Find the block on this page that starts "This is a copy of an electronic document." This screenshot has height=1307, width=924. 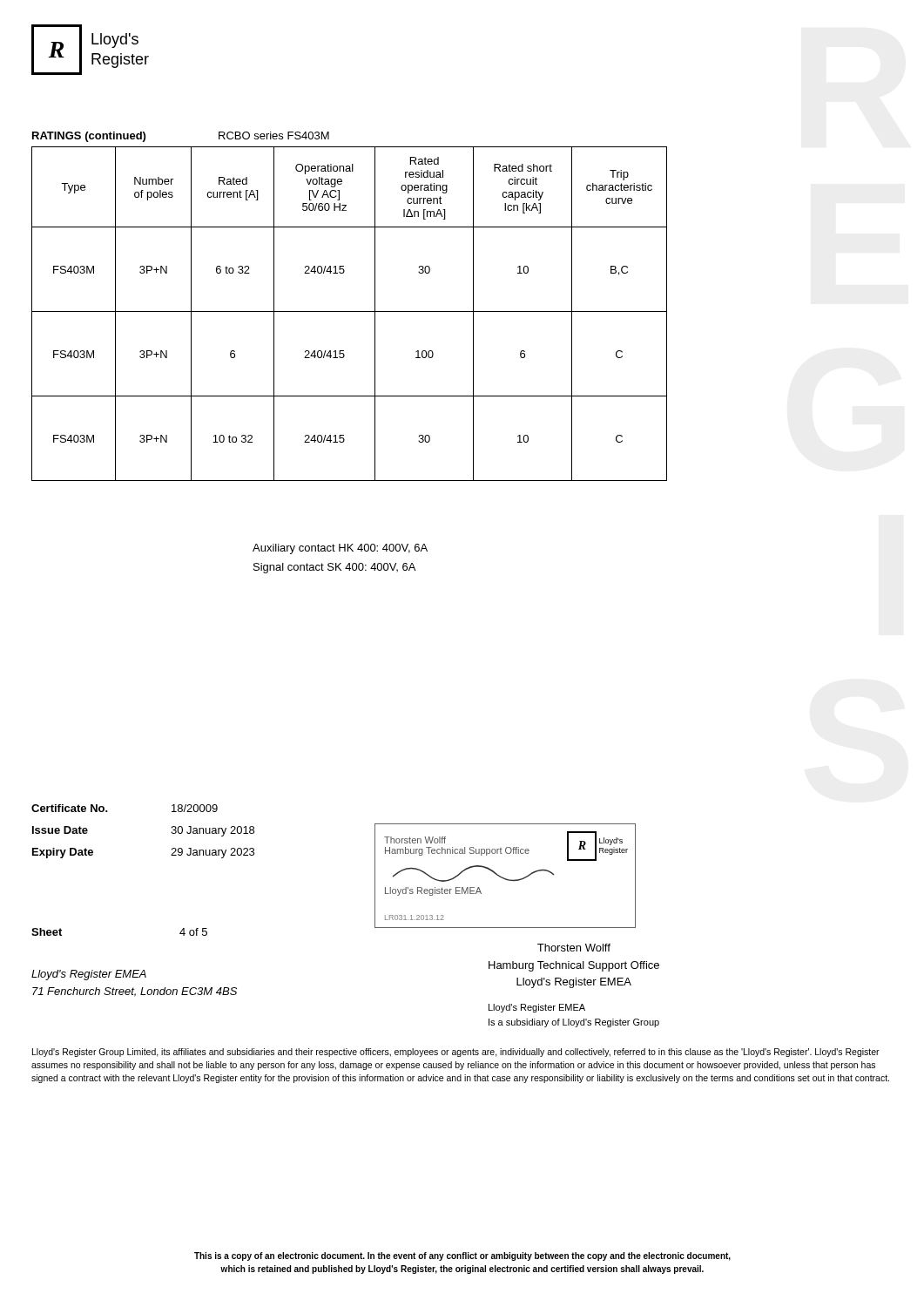[462, 1262]
